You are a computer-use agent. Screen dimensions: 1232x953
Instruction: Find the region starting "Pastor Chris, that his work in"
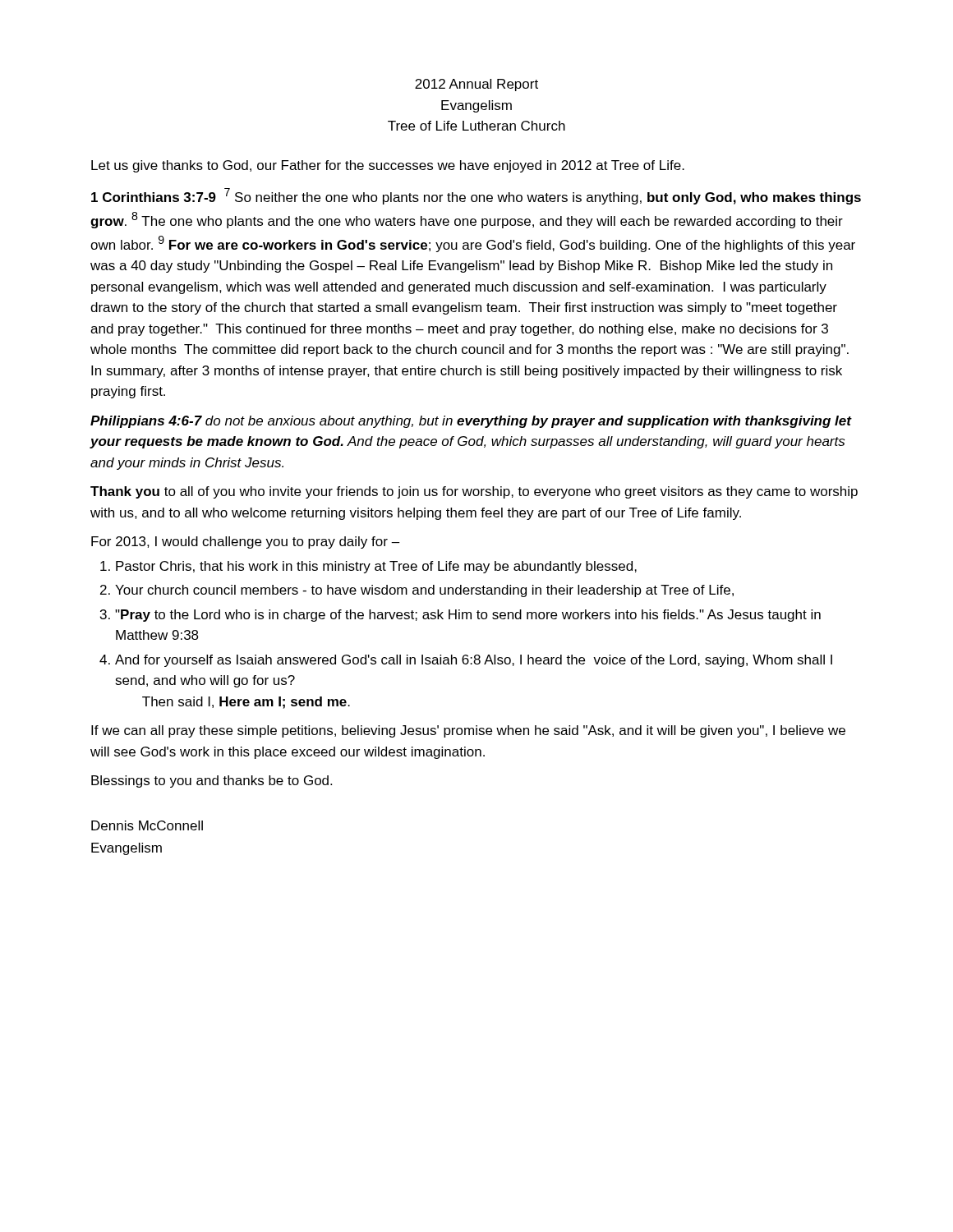[x=376, y=566]
